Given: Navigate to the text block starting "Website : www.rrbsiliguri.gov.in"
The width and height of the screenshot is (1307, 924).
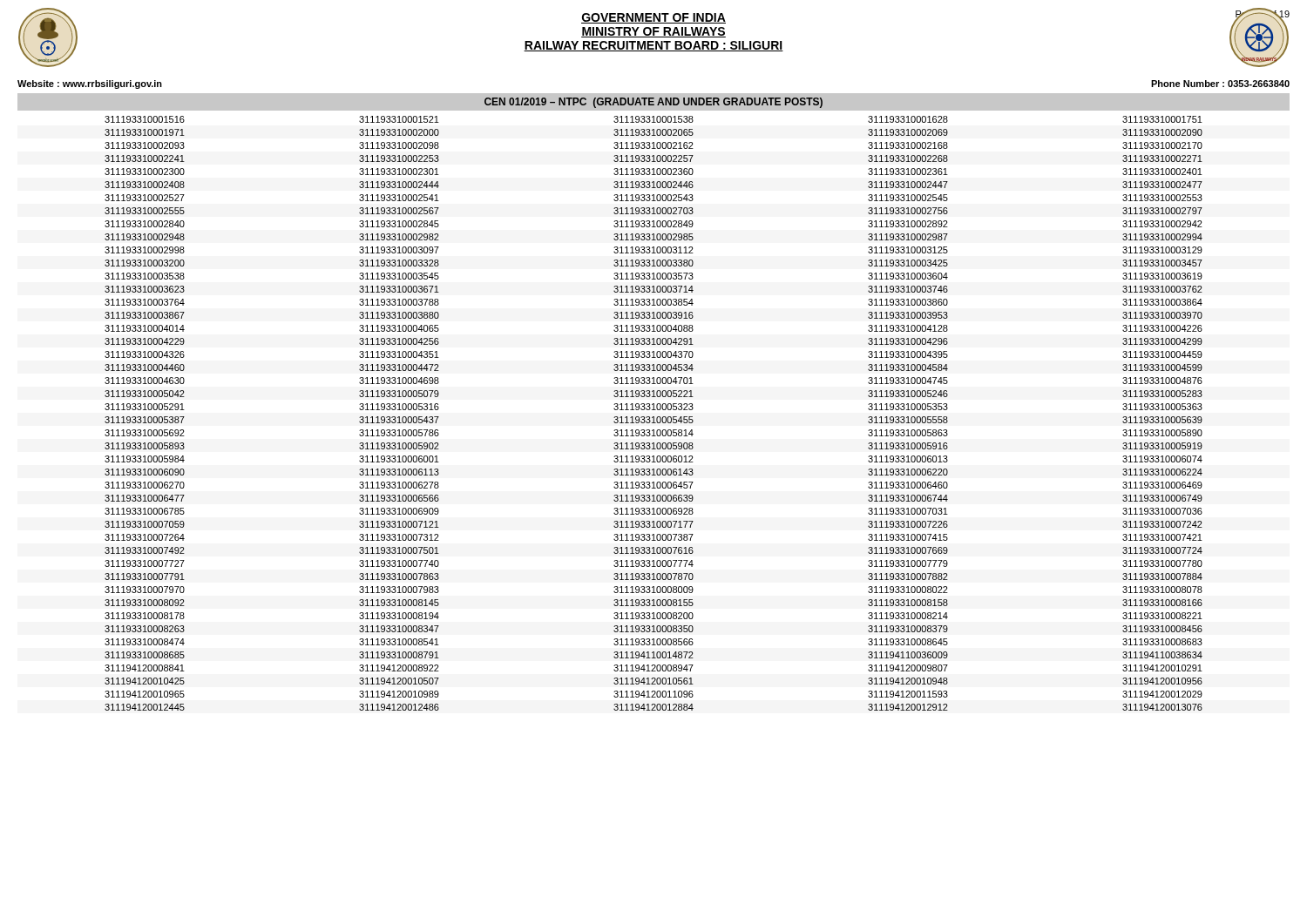Looking at the screenshot, I should coord(90,84).
